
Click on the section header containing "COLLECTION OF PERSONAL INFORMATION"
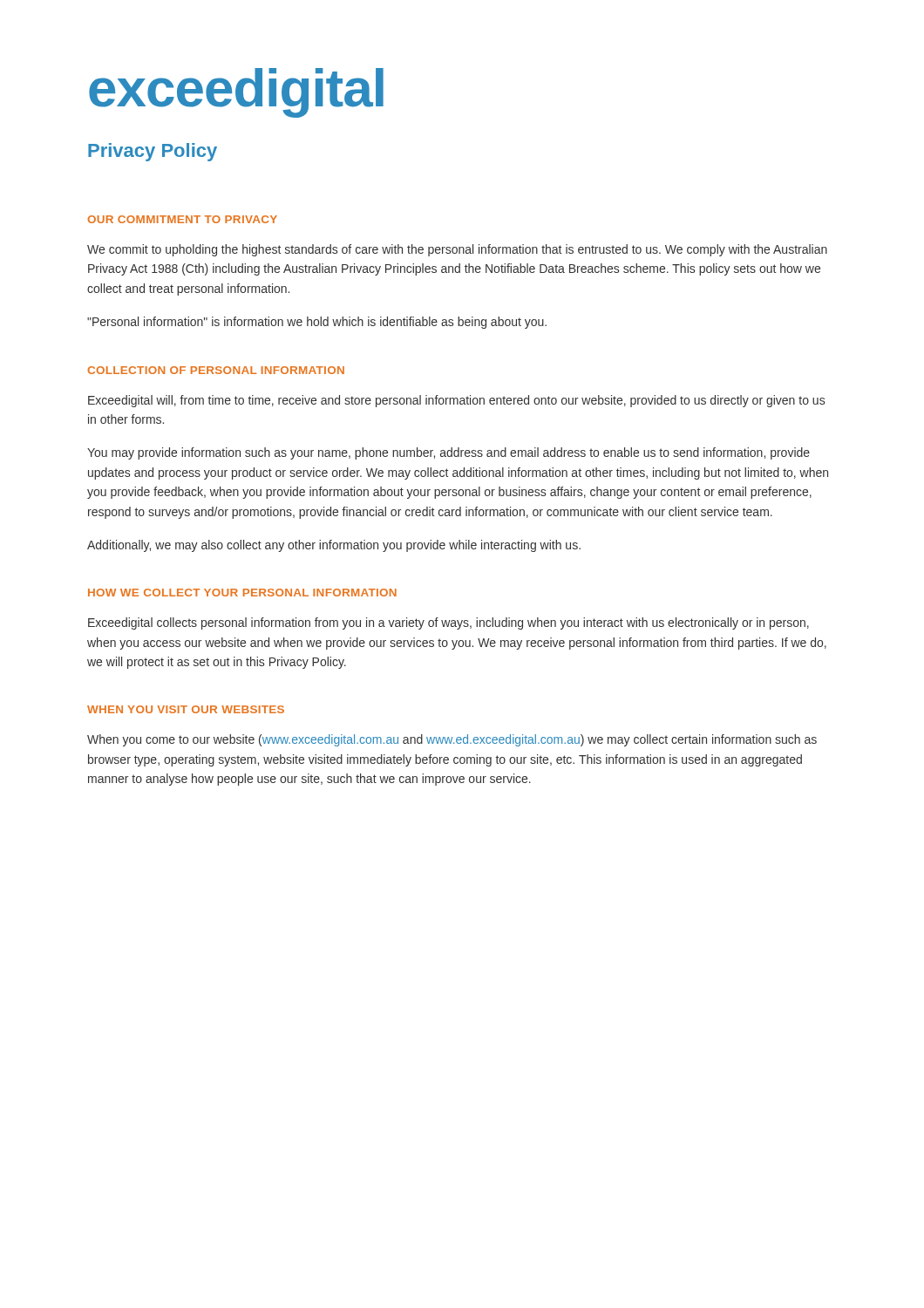tap(216, 370)
